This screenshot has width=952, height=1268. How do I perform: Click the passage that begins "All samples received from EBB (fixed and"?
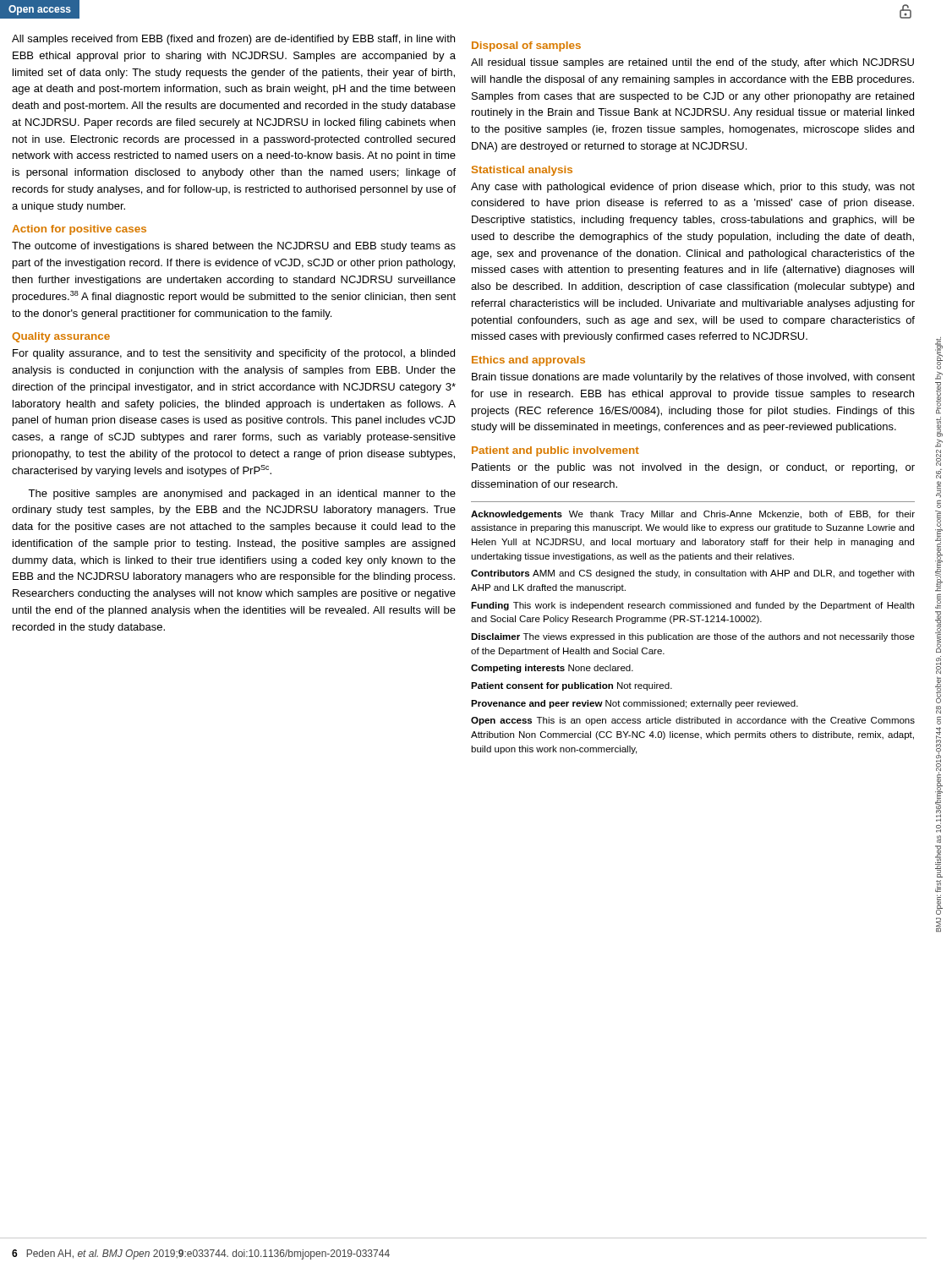(x=234, y=122)
